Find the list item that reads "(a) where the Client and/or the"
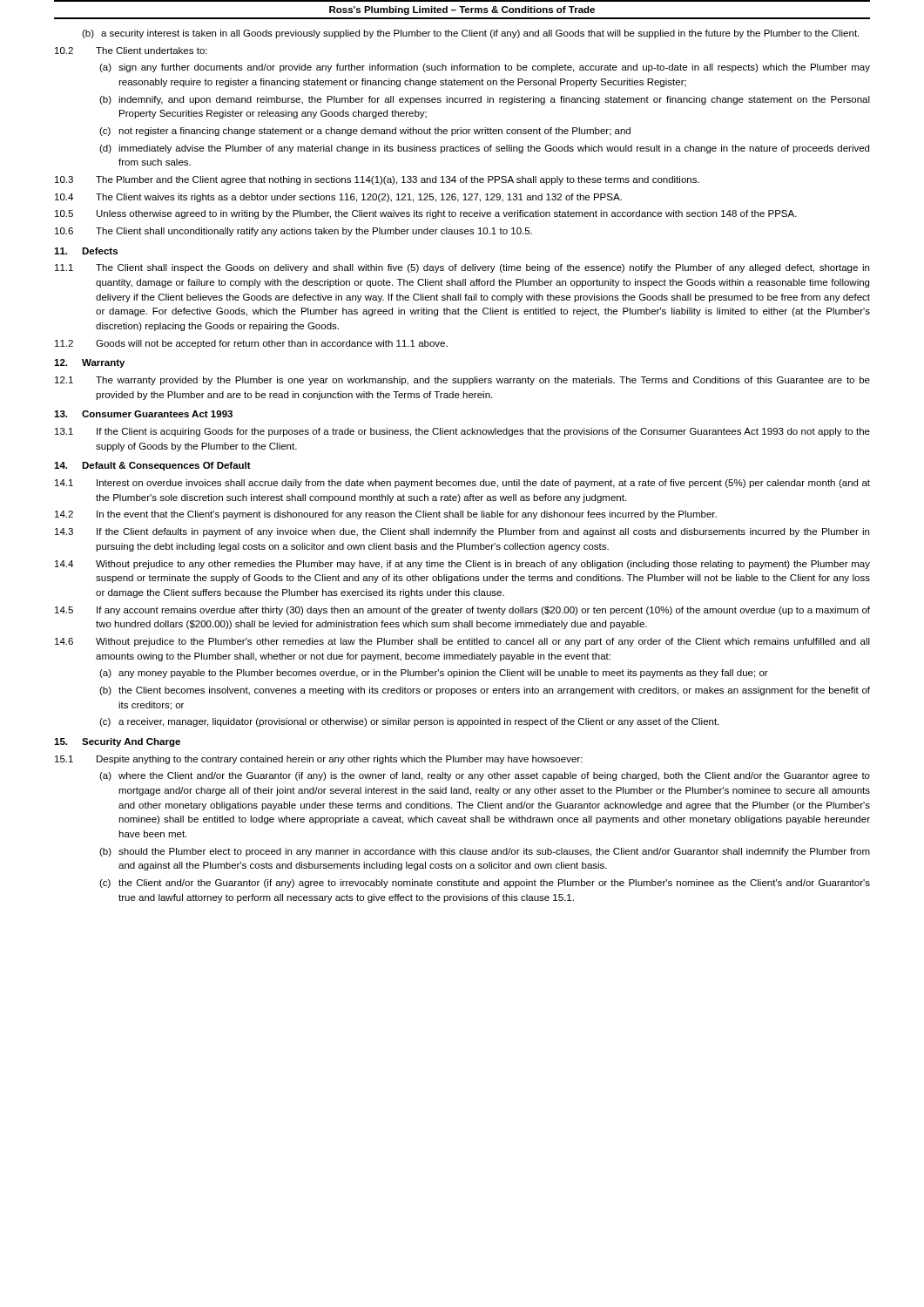This screenshot has height=1307, width=924. point(485,805)
